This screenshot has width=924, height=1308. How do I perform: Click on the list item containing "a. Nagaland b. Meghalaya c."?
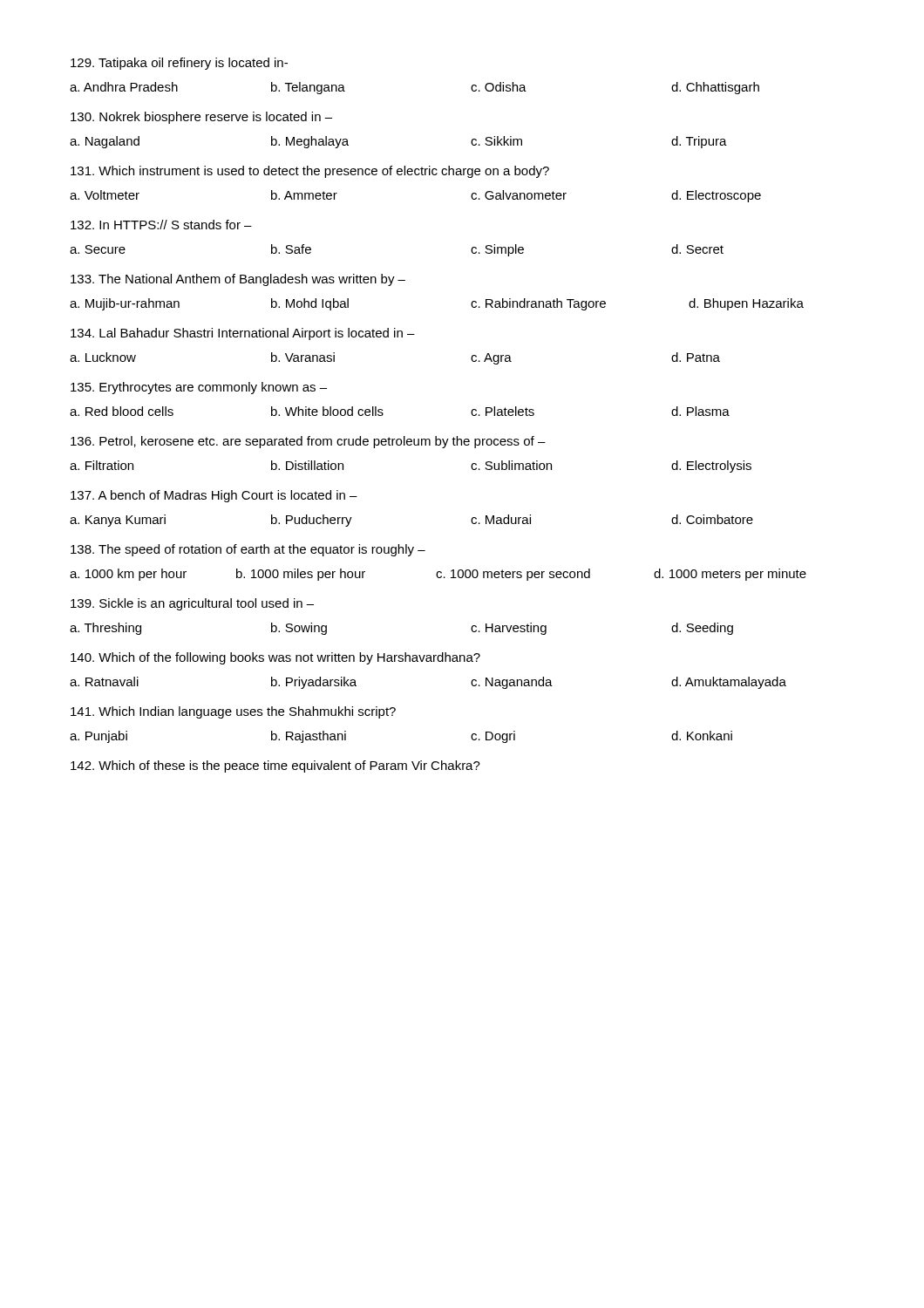pos(462,141)
